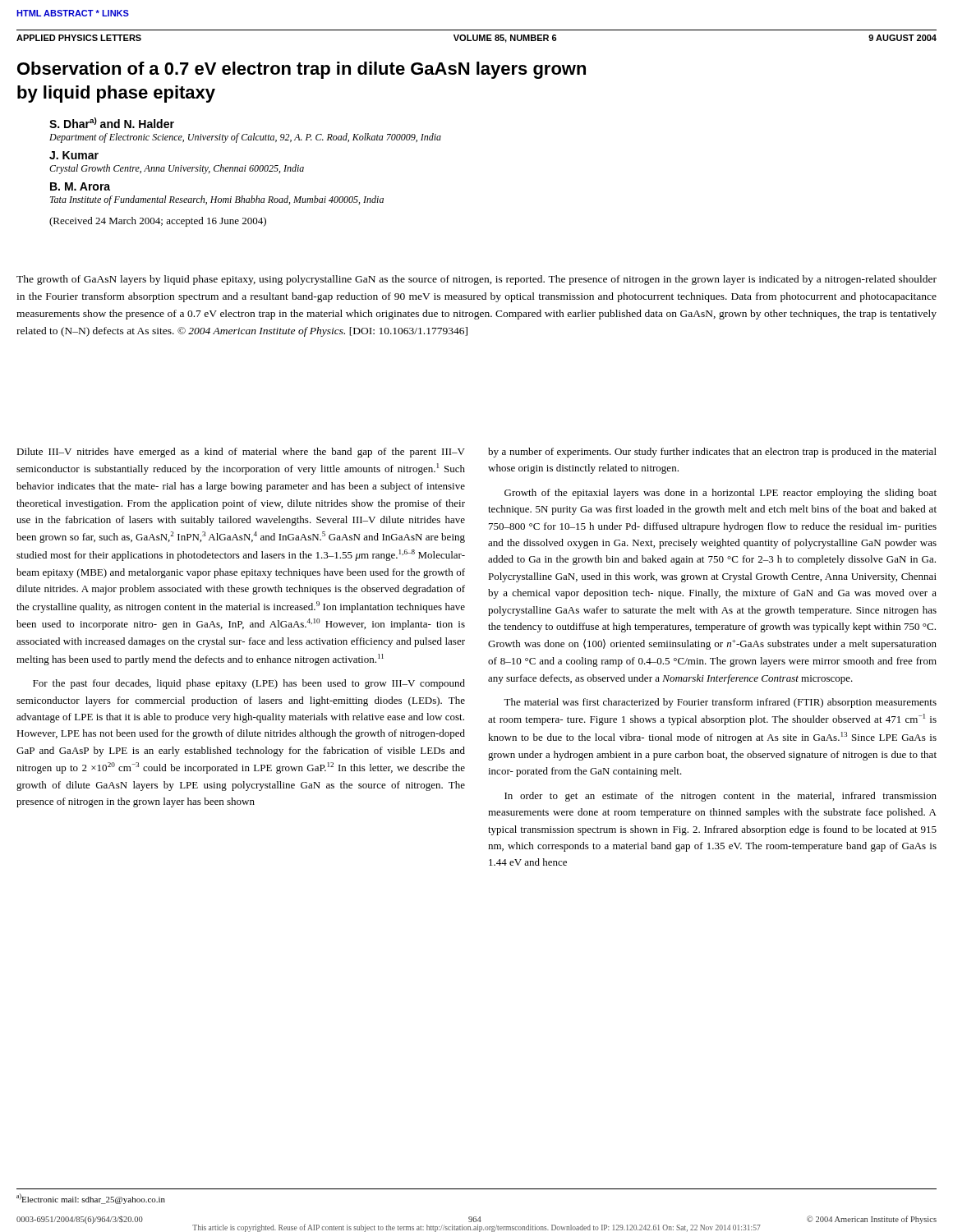Click the passage that begins "B. M. Arora Tata Institute of Fundamental Research,"
The image size is (953, 1232).
click(80, 186)
